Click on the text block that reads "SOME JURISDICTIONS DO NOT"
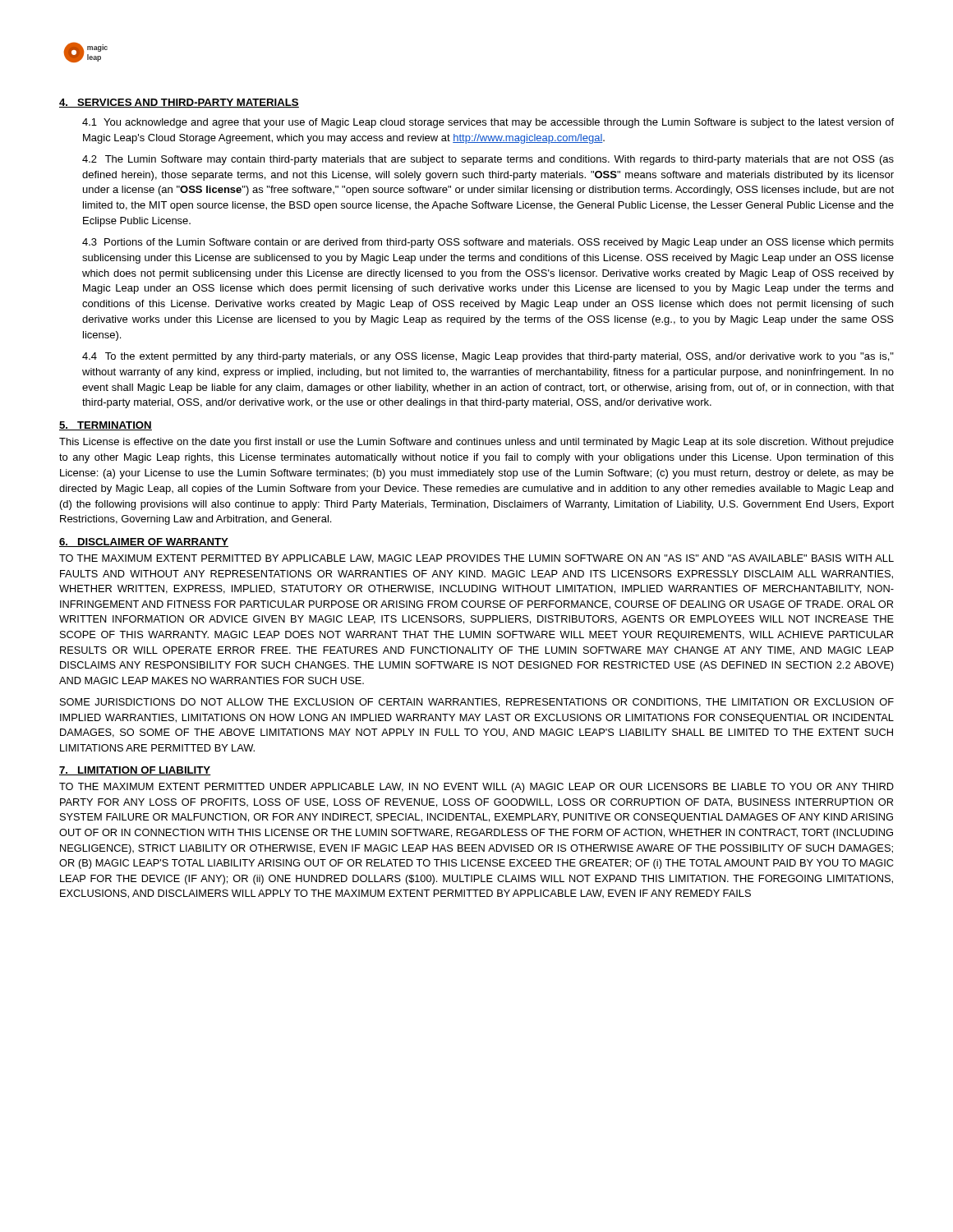Screen dimensions: 1232x953 (x=476, y=725)
